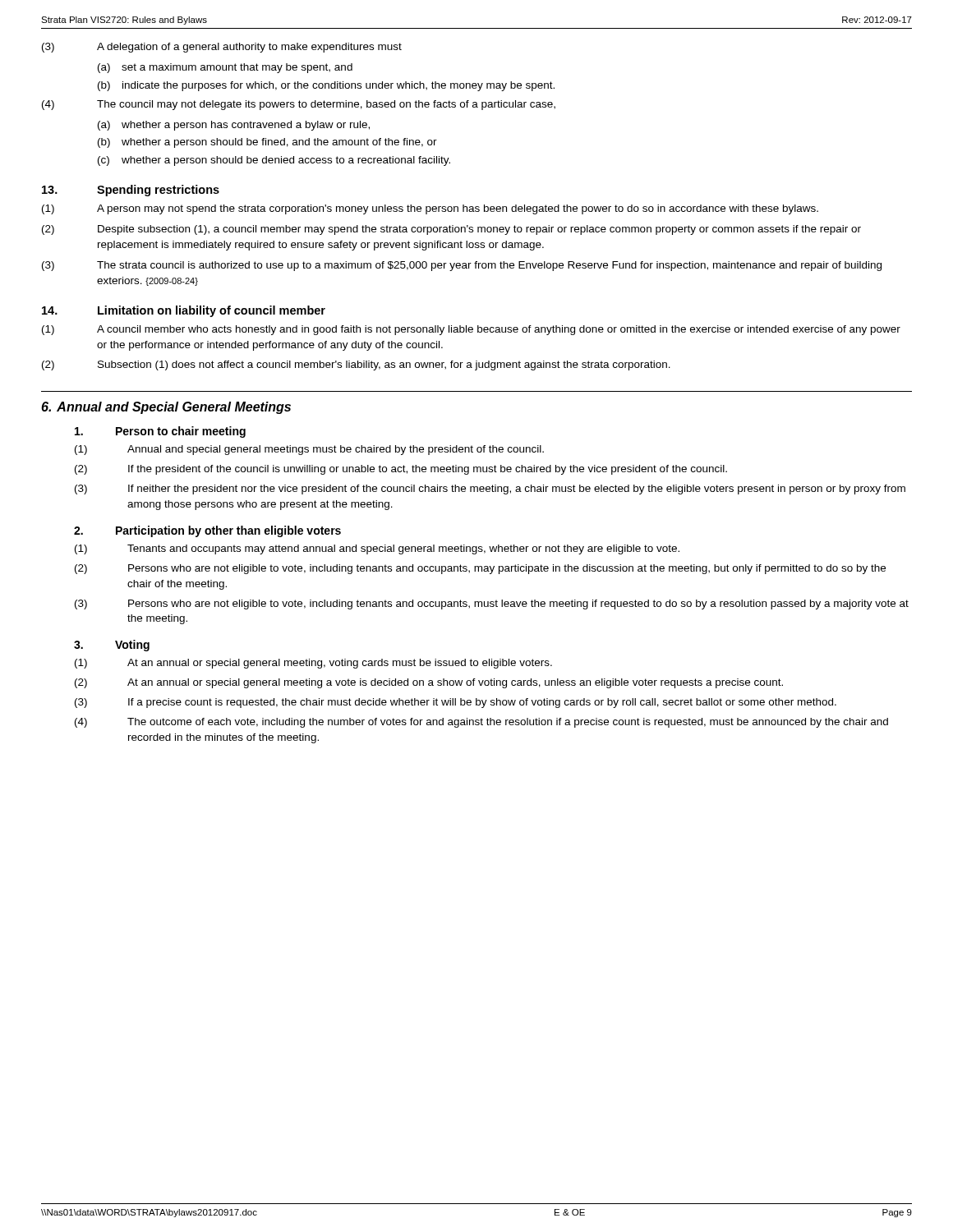Image resolution: width=953 pixels, height=1232 pixels.
Task: Point to the block beginning "(b) whether a person should be fined,"
Action: point(267,143)
